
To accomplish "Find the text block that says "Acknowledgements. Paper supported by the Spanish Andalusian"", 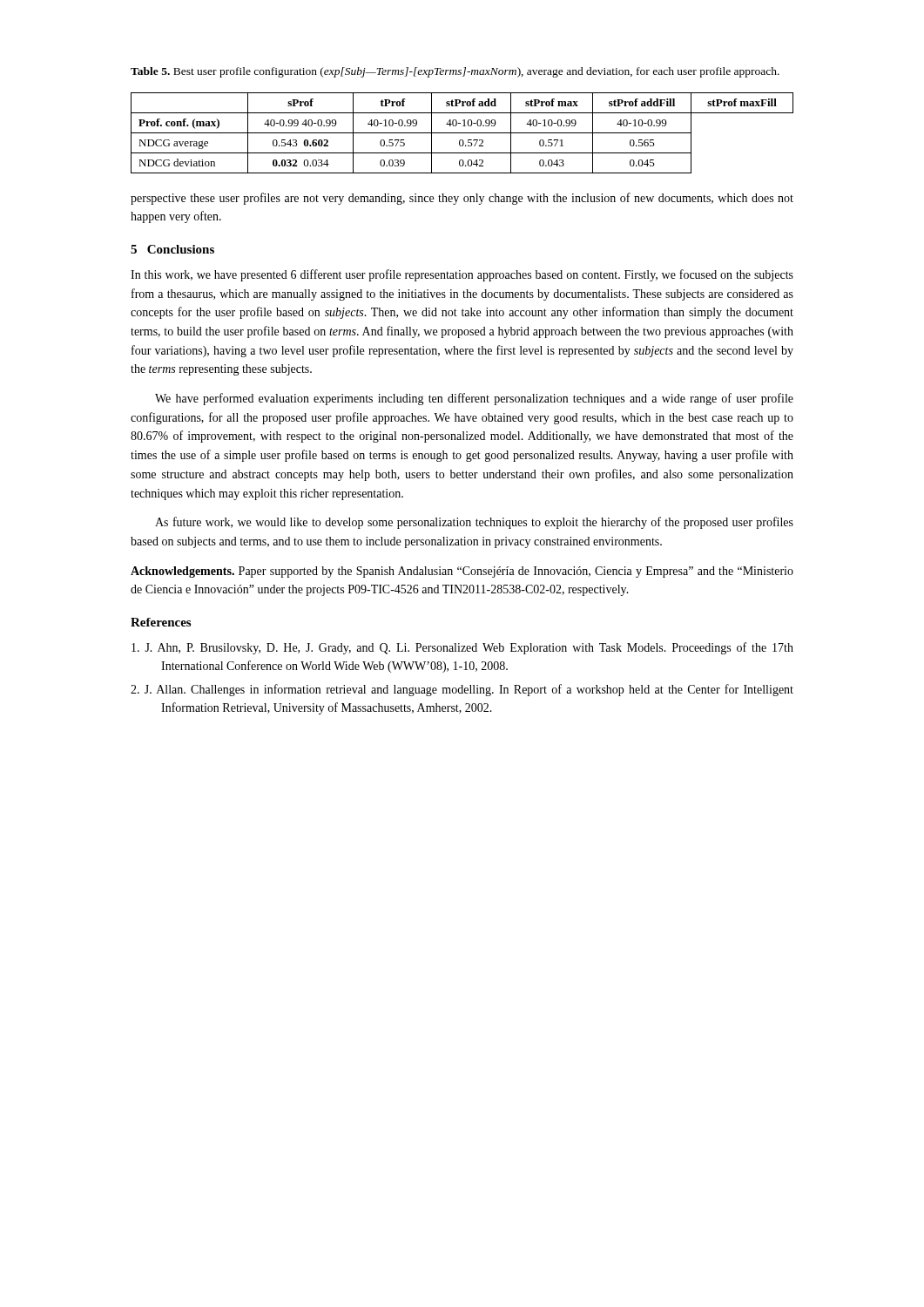I will tap(462, 580).
